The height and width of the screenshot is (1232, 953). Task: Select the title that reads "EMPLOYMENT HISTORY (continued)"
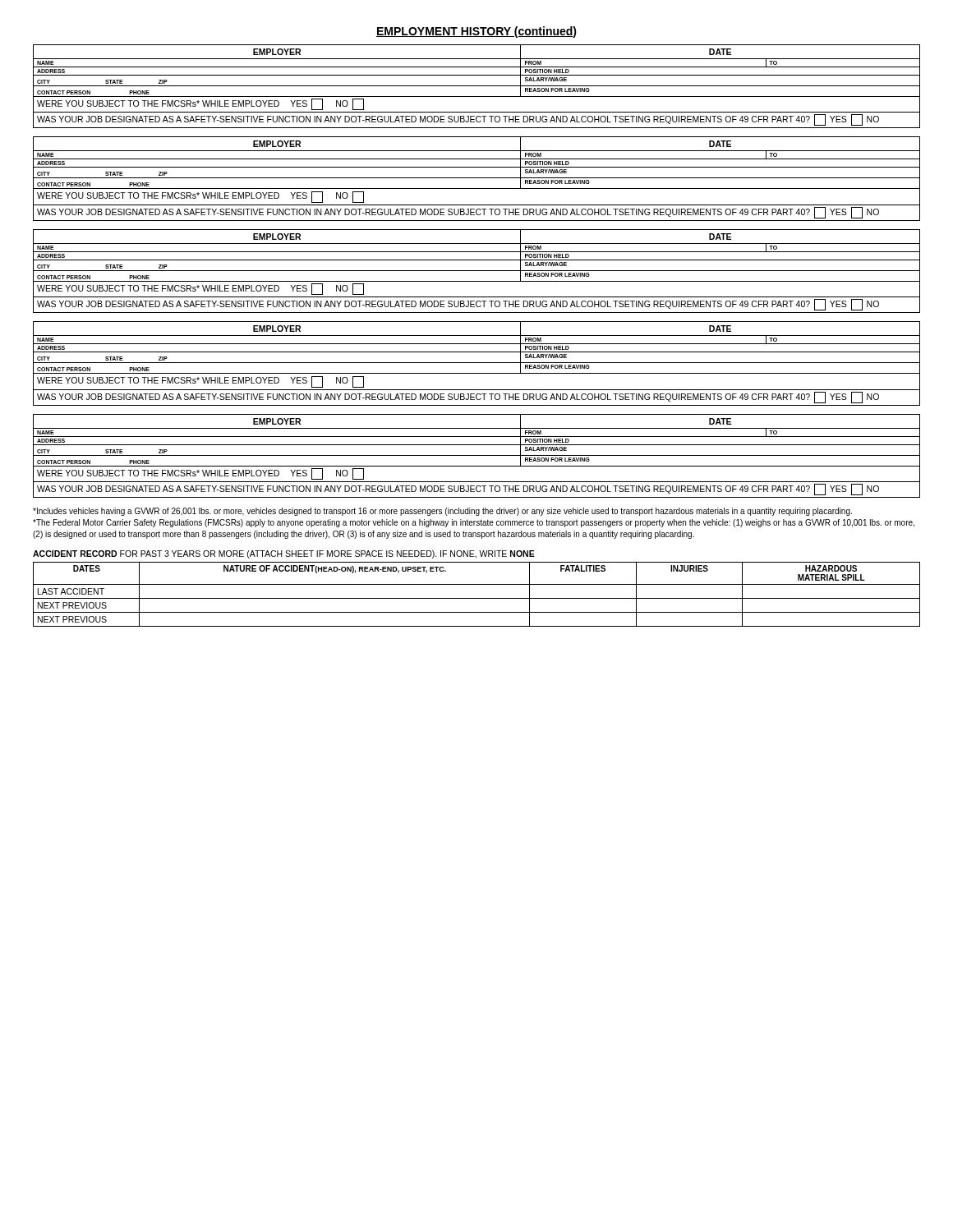[x=476, y=31]
